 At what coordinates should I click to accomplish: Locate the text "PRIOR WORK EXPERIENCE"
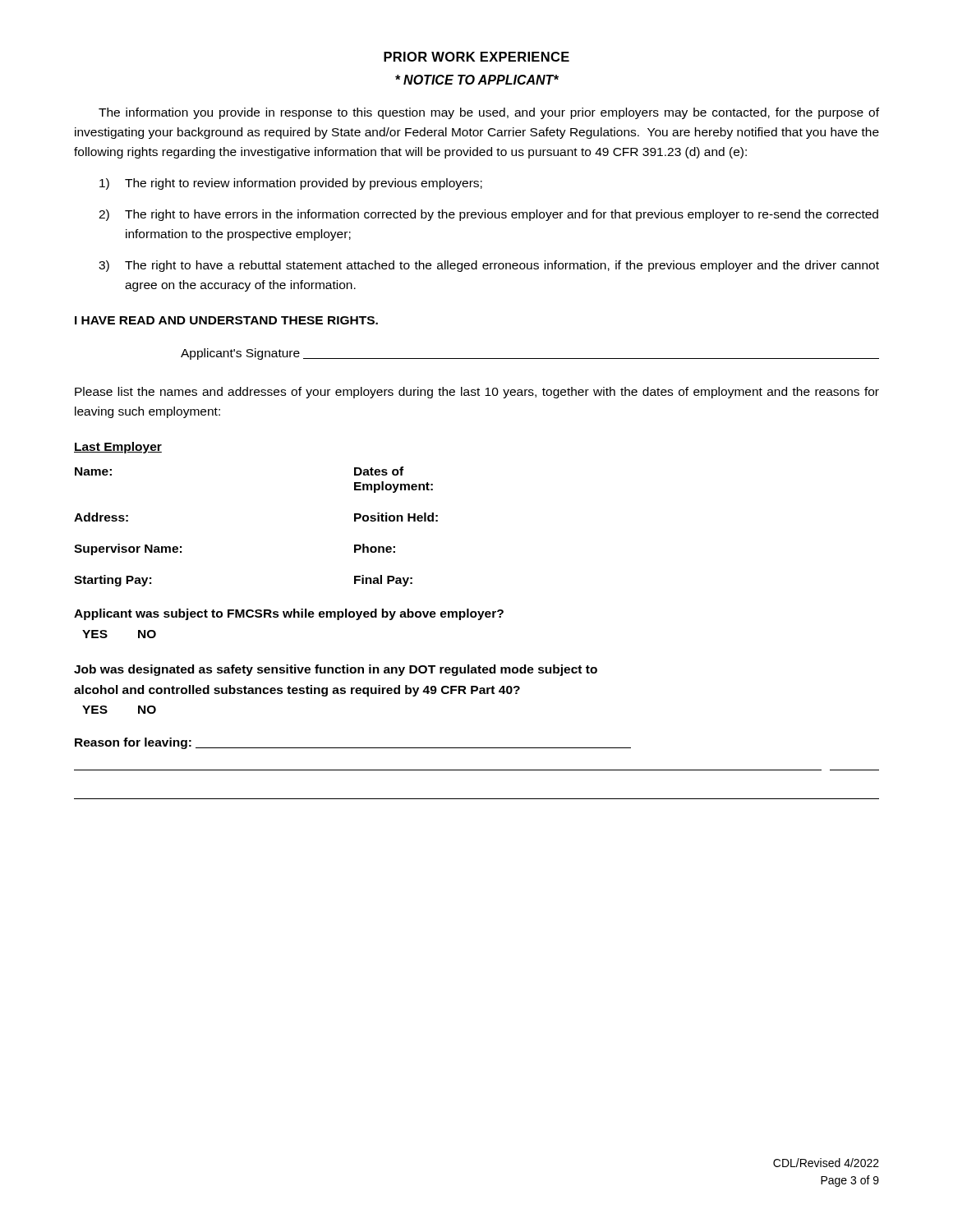(x=476, y=57)
